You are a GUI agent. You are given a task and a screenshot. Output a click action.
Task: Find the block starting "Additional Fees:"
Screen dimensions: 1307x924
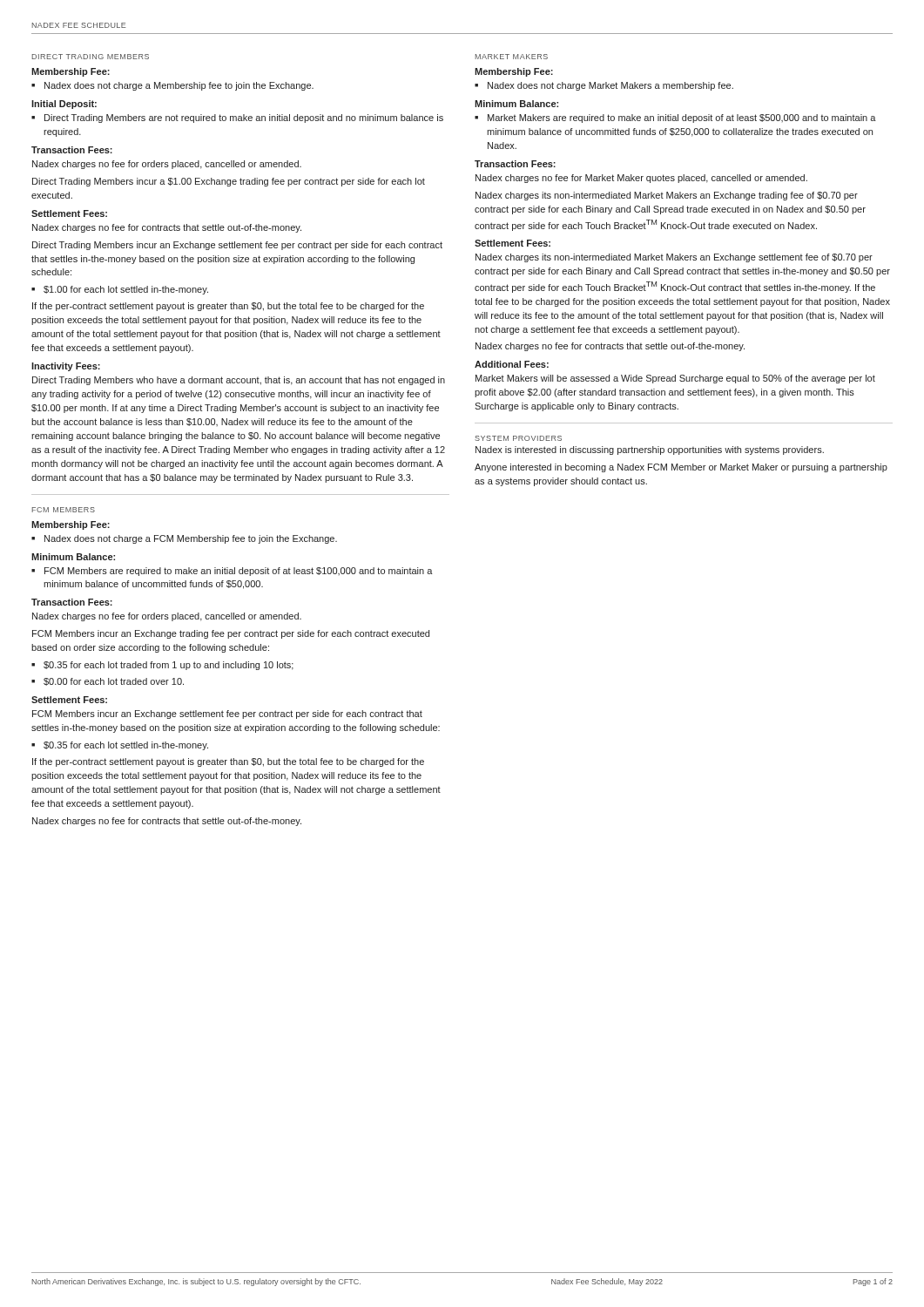pos(684,365)
